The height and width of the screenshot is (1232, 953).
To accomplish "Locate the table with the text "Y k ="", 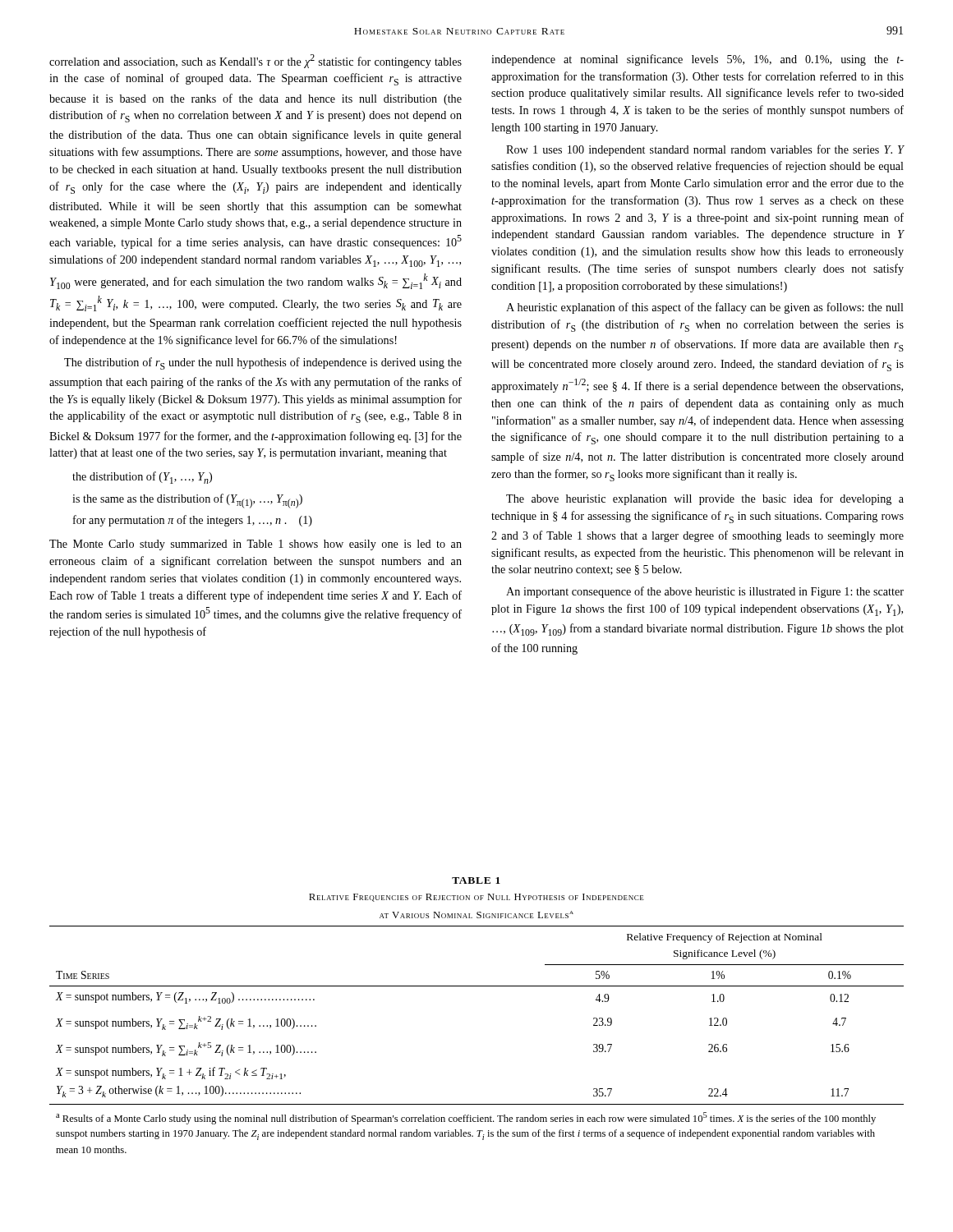I will point(476,1015).
